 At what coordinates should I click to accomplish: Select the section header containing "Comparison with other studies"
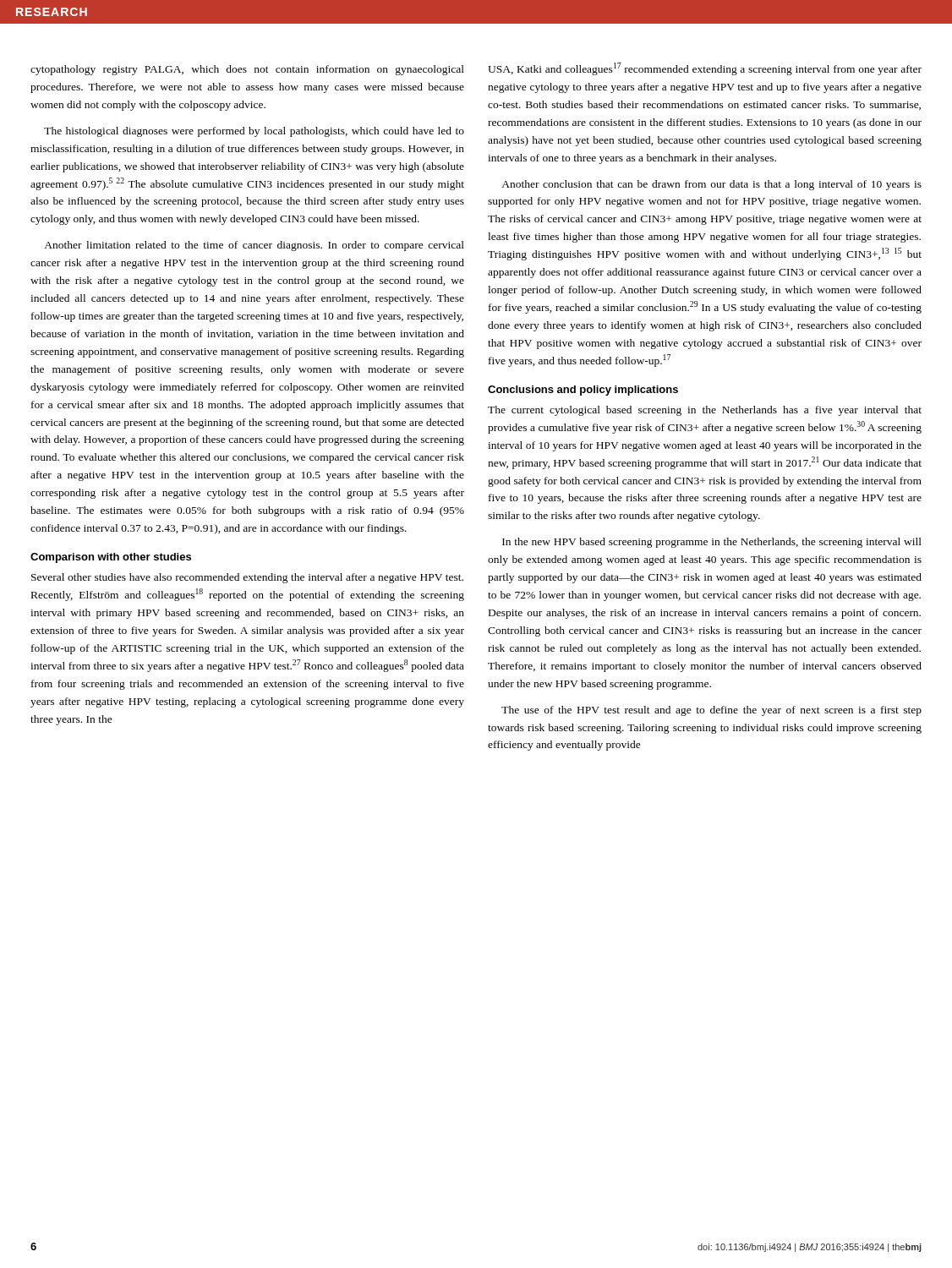tap(111, 558)
